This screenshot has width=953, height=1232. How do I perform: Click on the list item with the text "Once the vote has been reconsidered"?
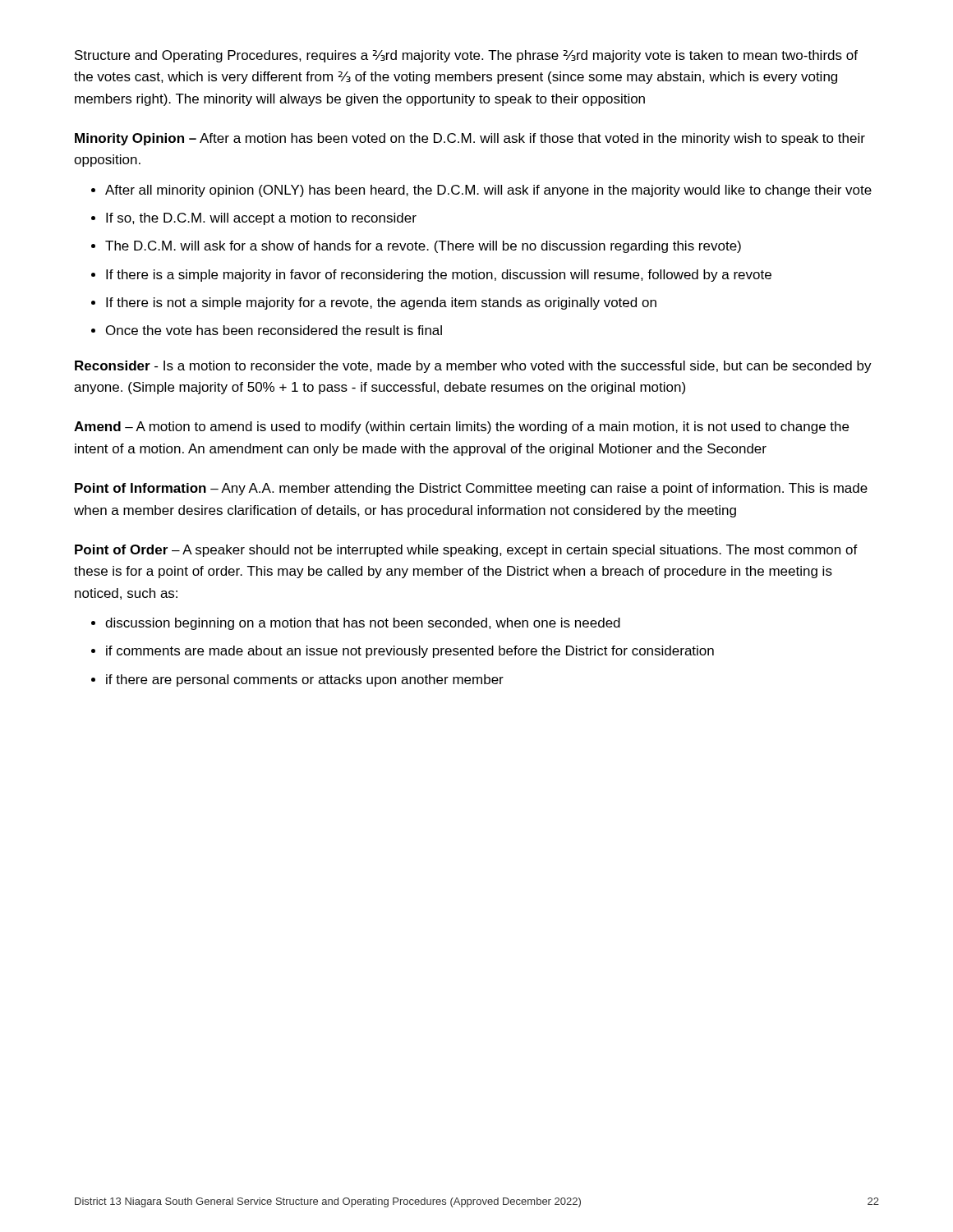(x=274, y=331)
